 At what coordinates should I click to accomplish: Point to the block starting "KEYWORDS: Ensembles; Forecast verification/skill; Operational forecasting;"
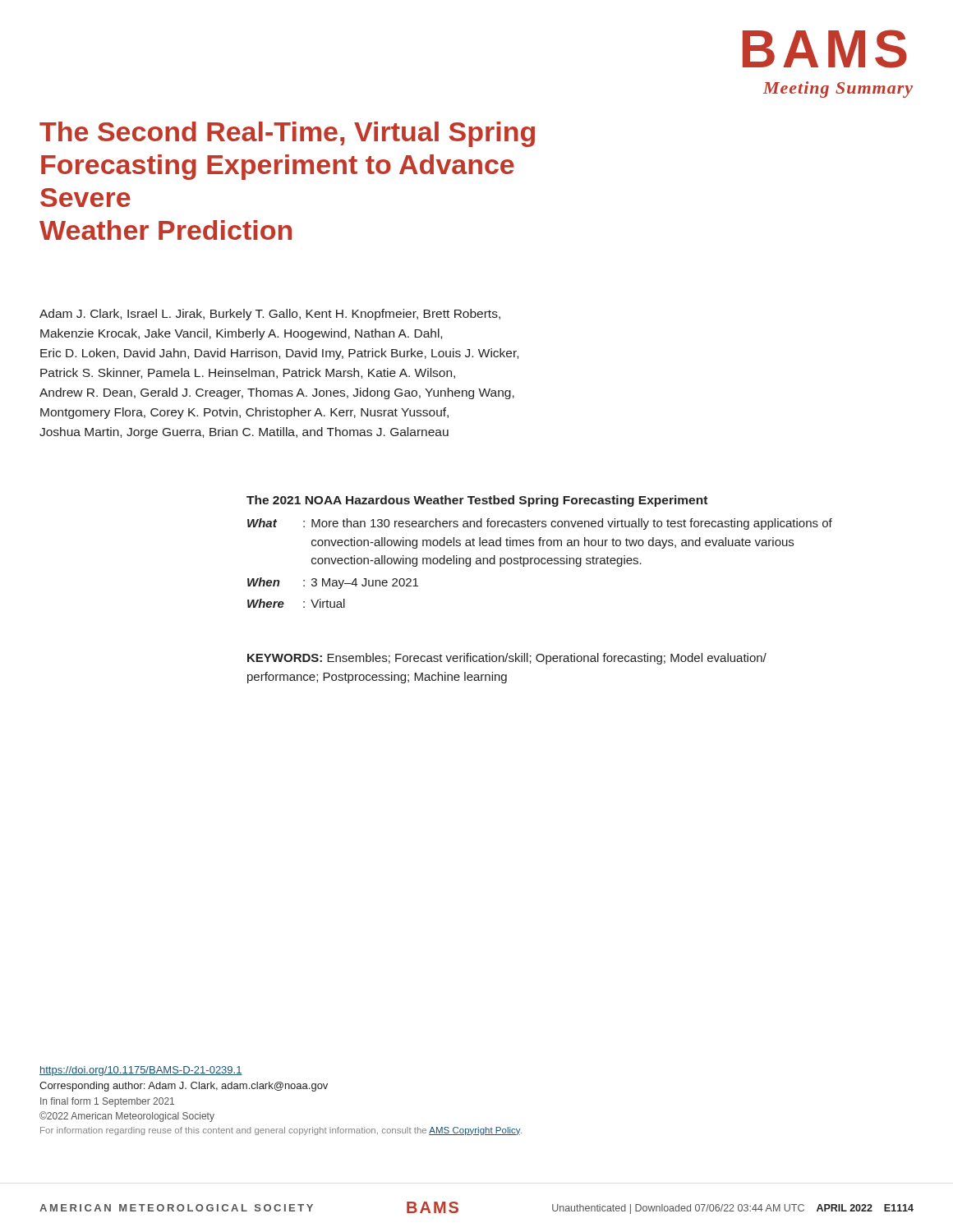[x=506, y=667]
